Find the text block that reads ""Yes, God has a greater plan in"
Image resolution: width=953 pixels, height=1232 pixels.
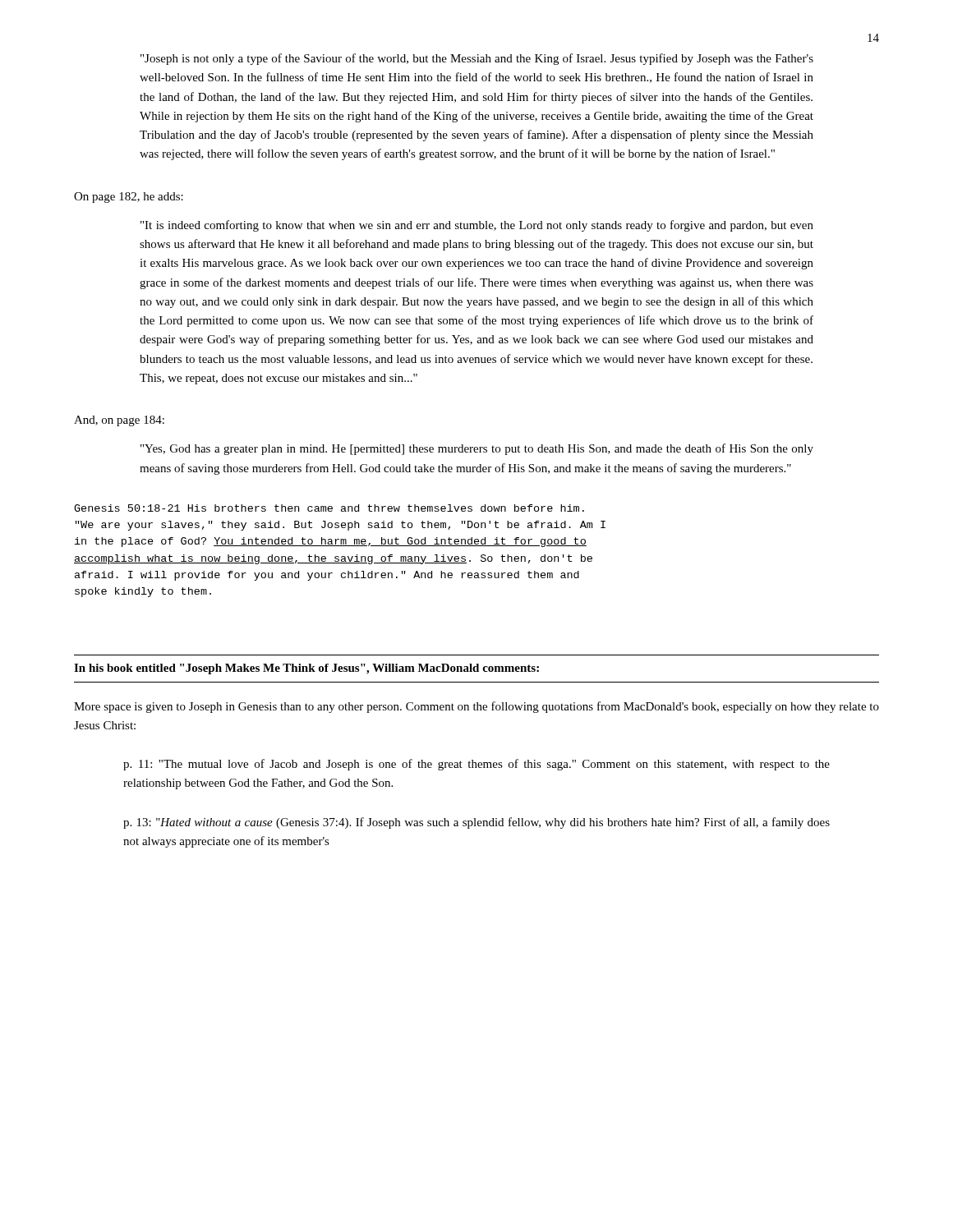click(x=476, y=458)
